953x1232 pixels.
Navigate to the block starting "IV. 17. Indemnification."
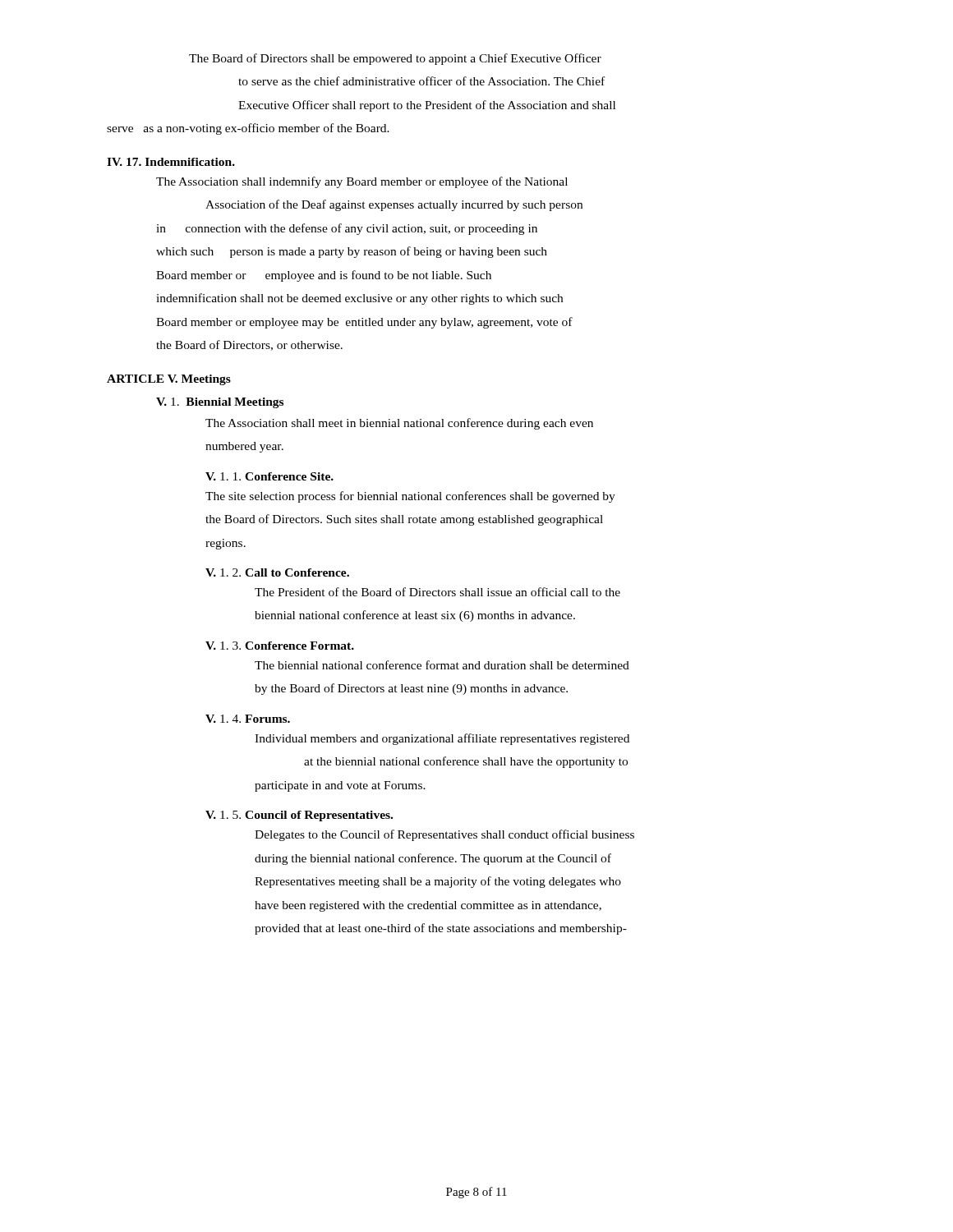click(171, 161)
